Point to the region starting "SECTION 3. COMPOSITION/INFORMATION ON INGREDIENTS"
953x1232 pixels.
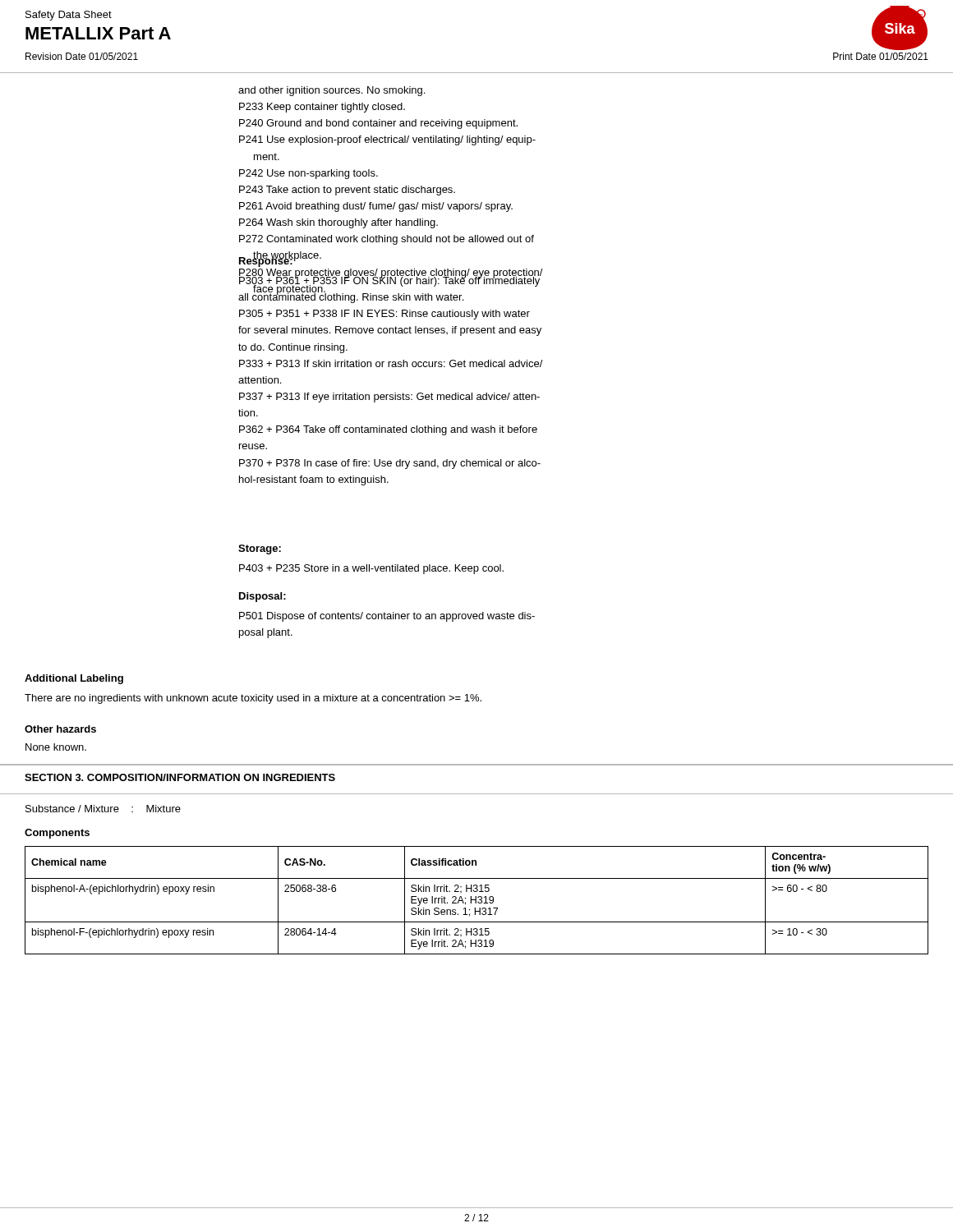pyautogui.click(x=180, y=777)
